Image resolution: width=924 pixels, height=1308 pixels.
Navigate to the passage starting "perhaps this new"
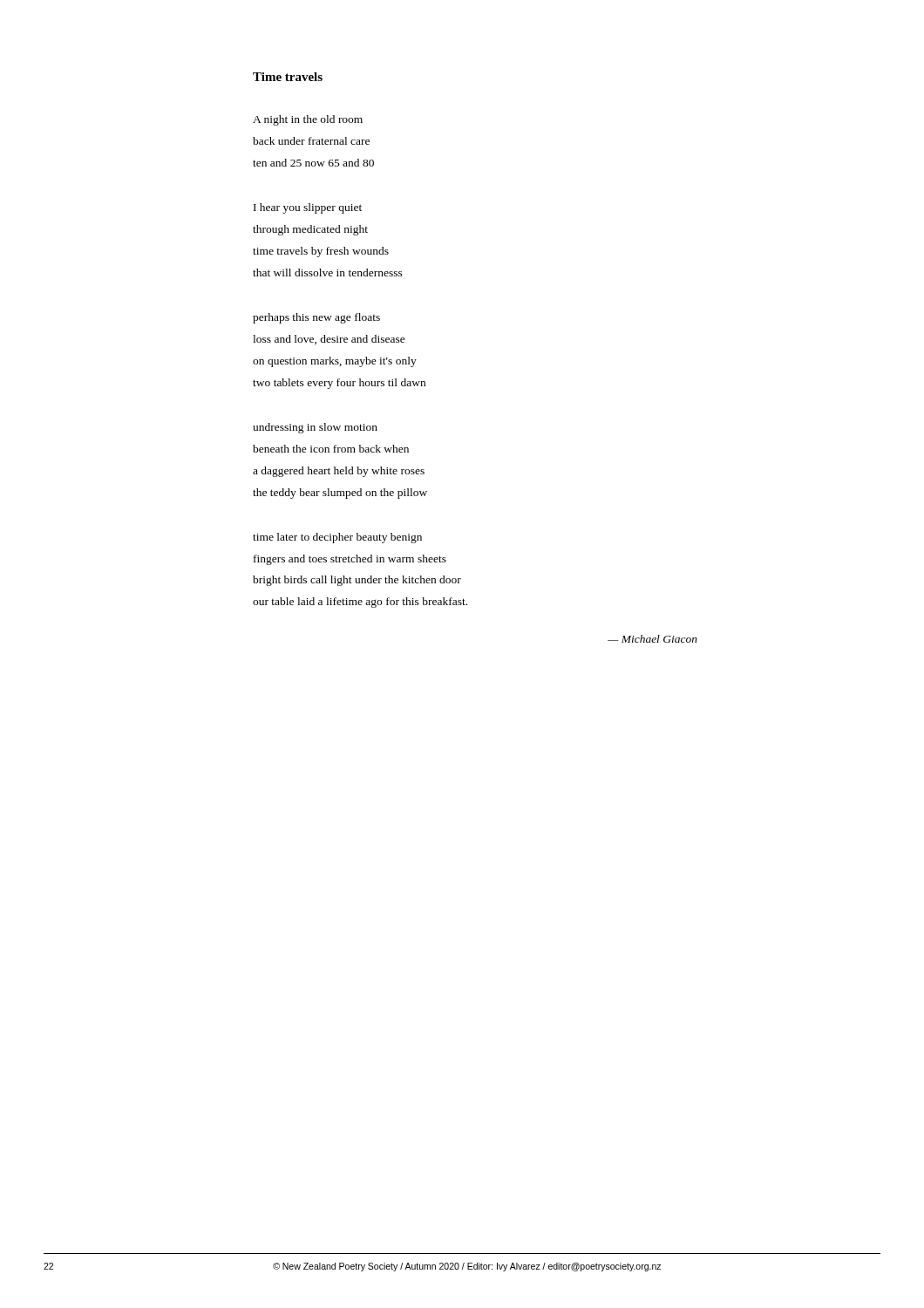coord(316,318)
